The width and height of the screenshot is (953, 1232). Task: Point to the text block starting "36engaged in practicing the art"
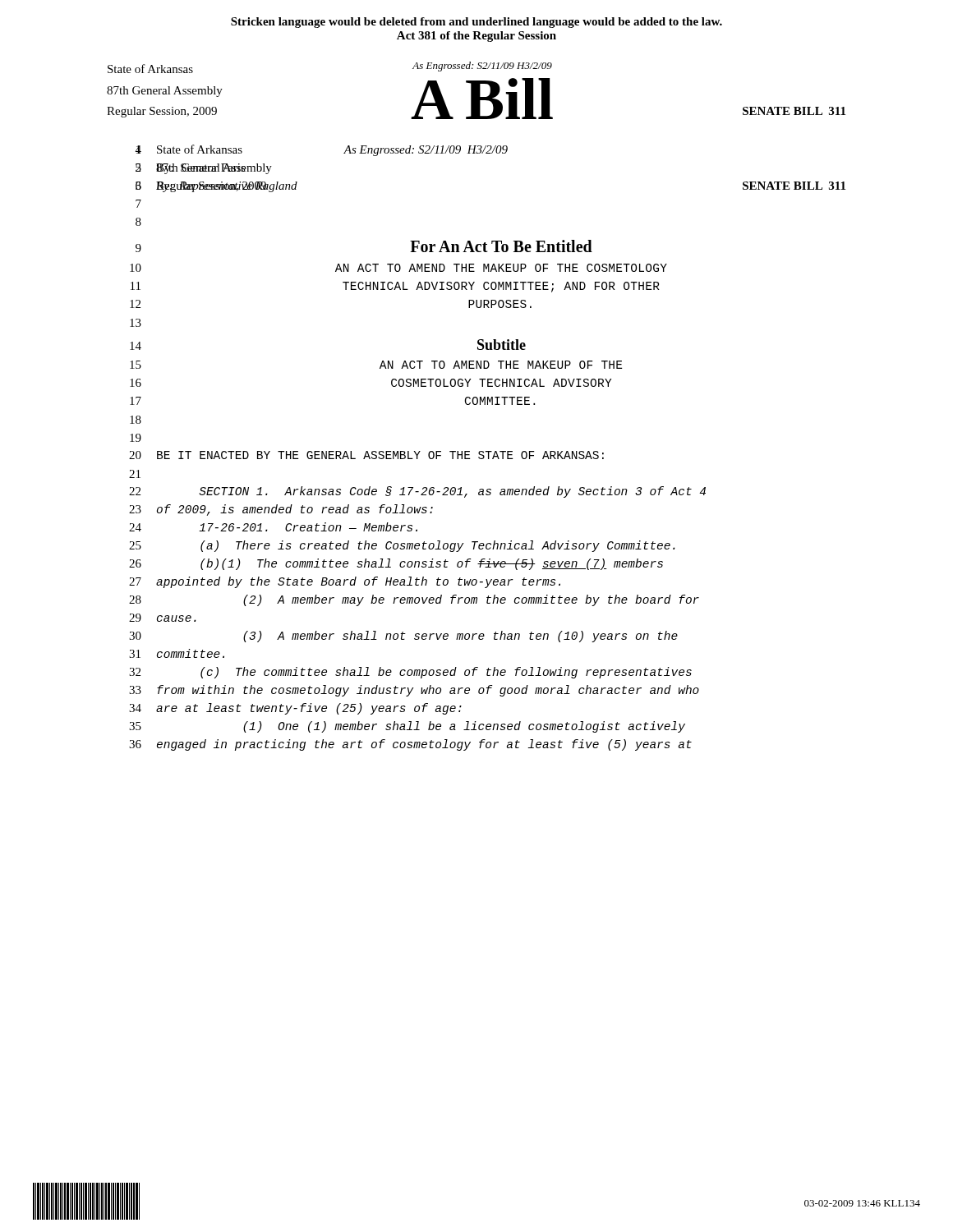point(476,745)
